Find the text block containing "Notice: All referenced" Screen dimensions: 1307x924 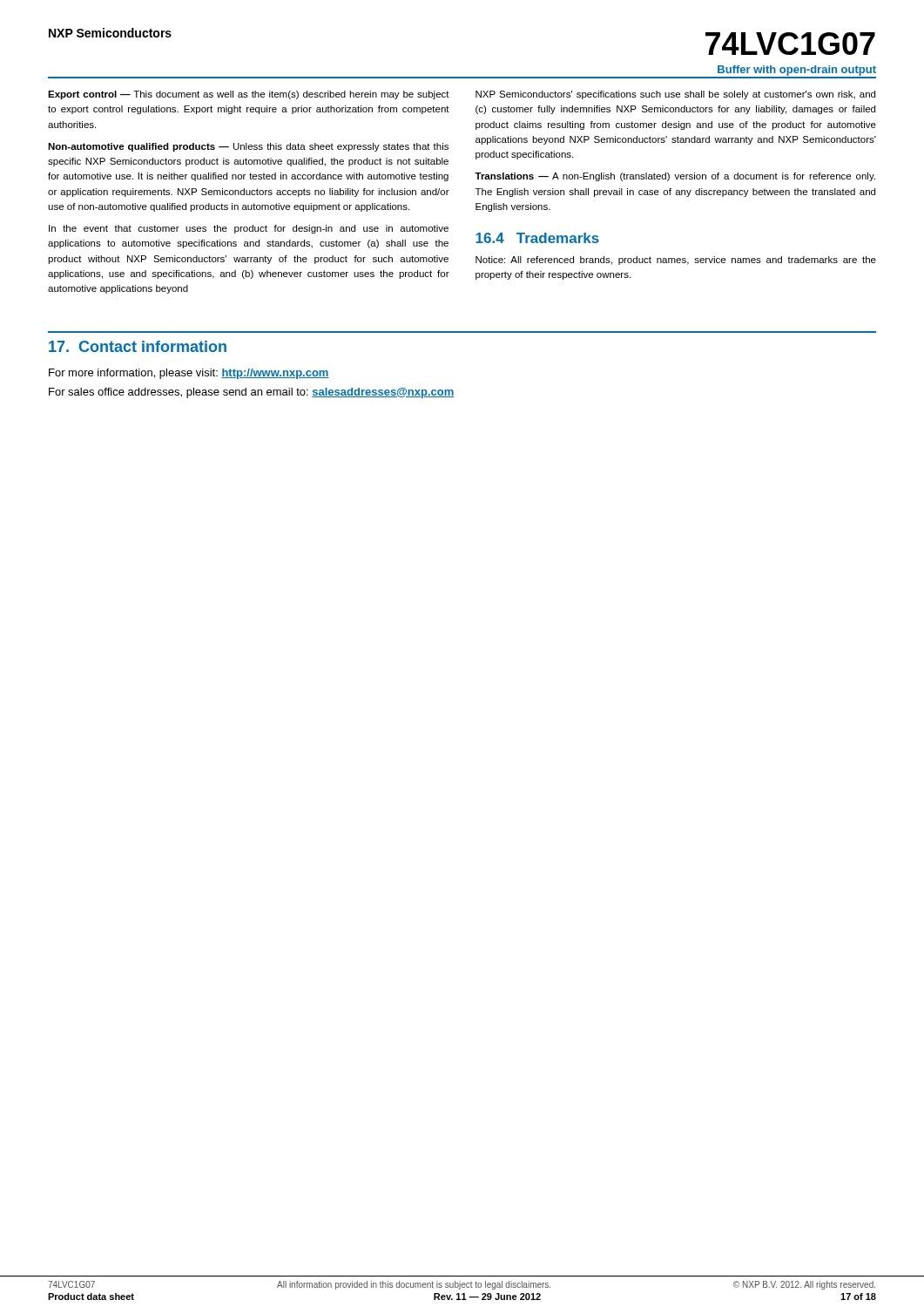tap(676, 267)
